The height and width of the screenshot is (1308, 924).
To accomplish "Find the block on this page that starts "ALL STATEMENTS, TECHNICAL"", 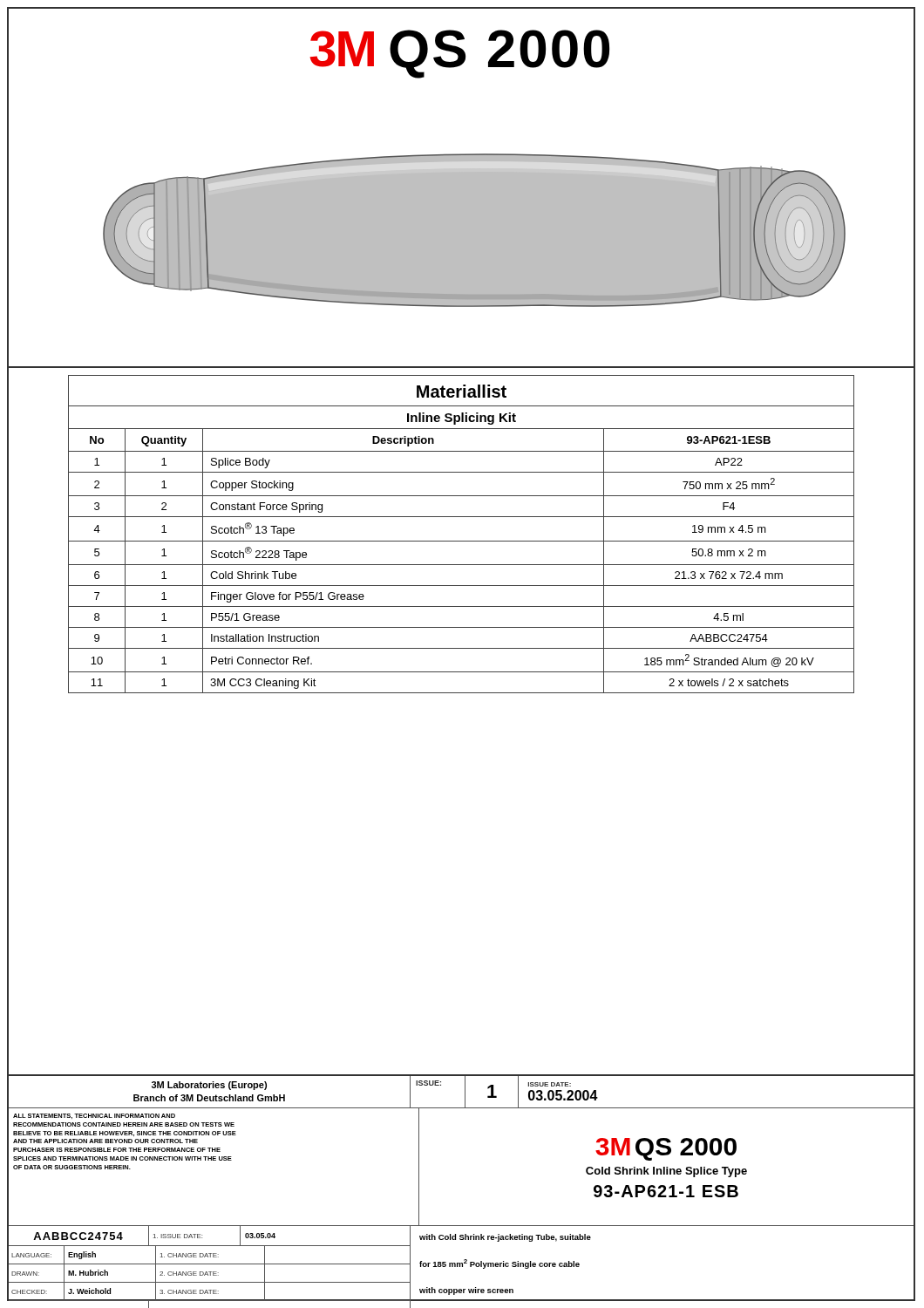I will (125, 1141).
